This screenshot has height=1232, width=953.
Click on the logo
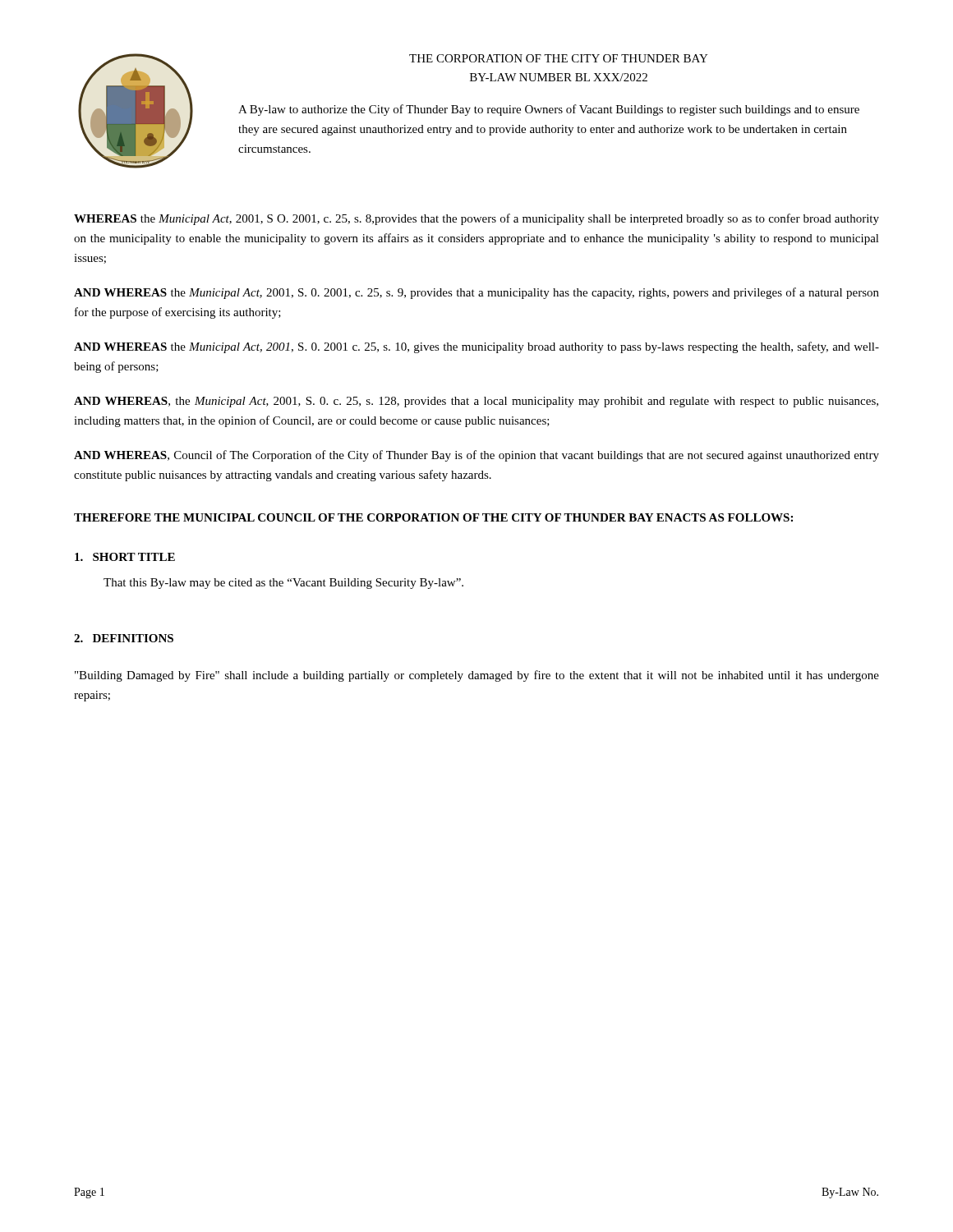144,113
